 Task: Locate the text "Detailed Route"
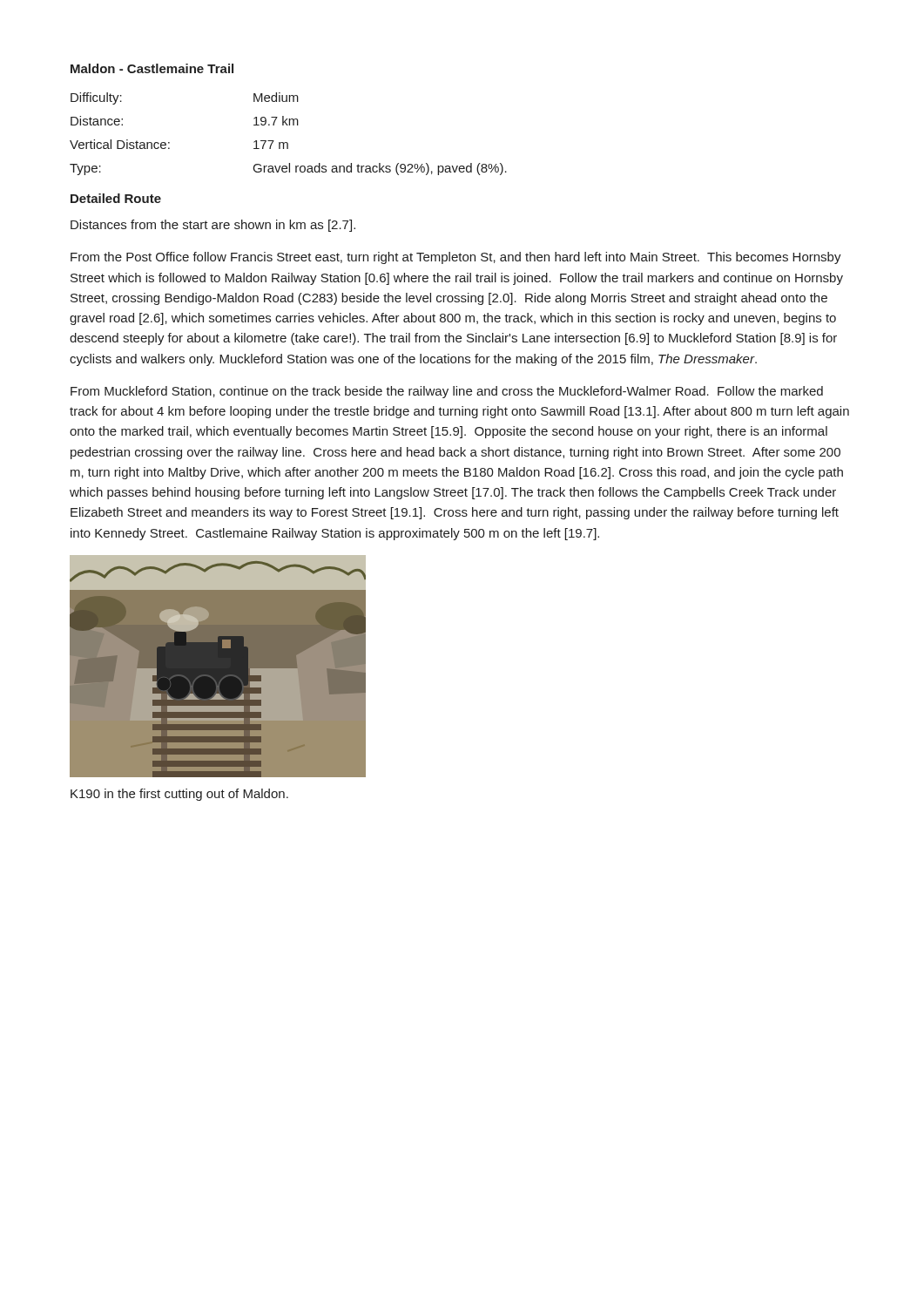click(x=115, y=198)
